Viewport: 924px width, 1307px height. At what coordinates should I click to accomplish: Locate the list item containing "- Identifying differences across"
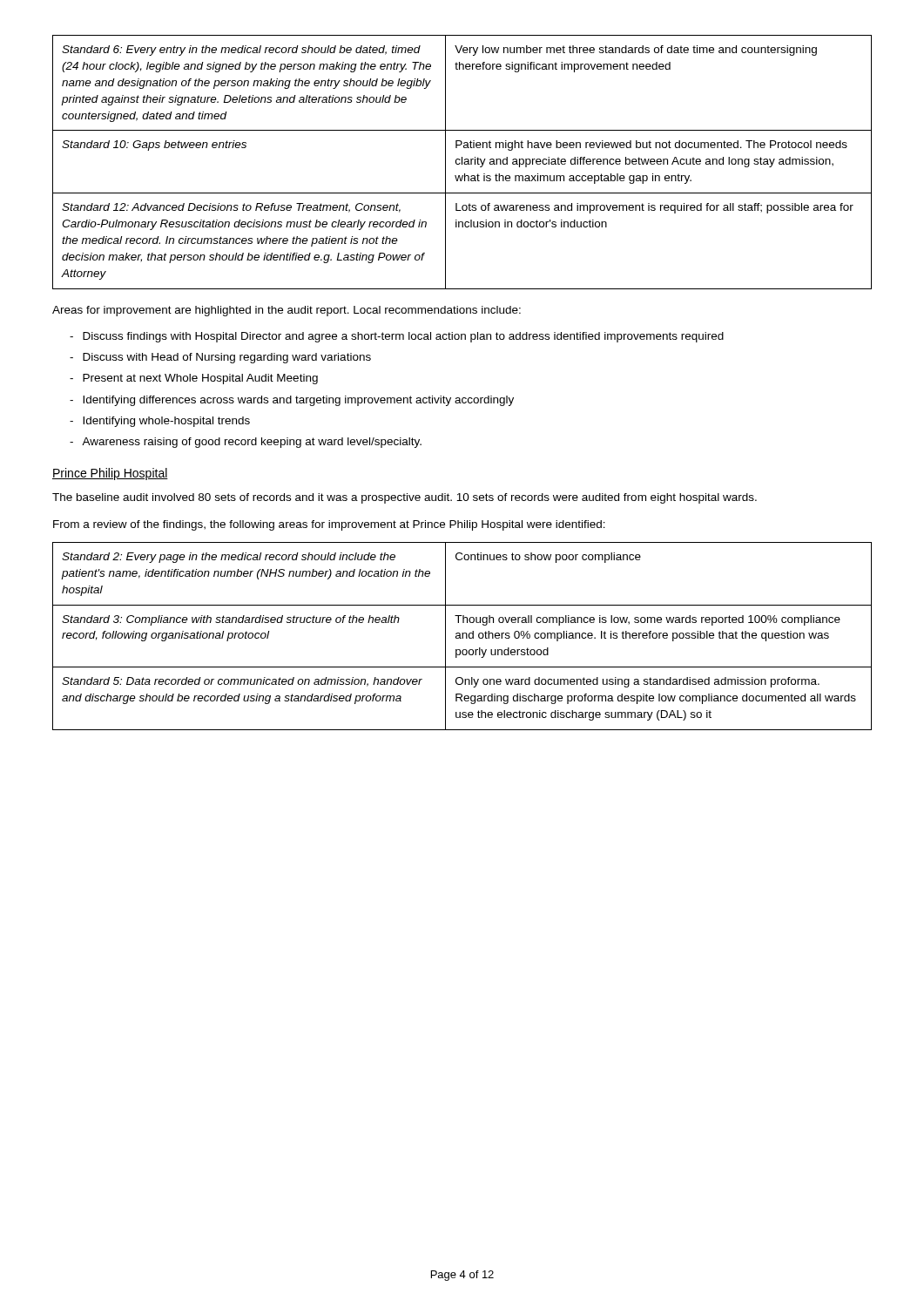click(292, 400)
